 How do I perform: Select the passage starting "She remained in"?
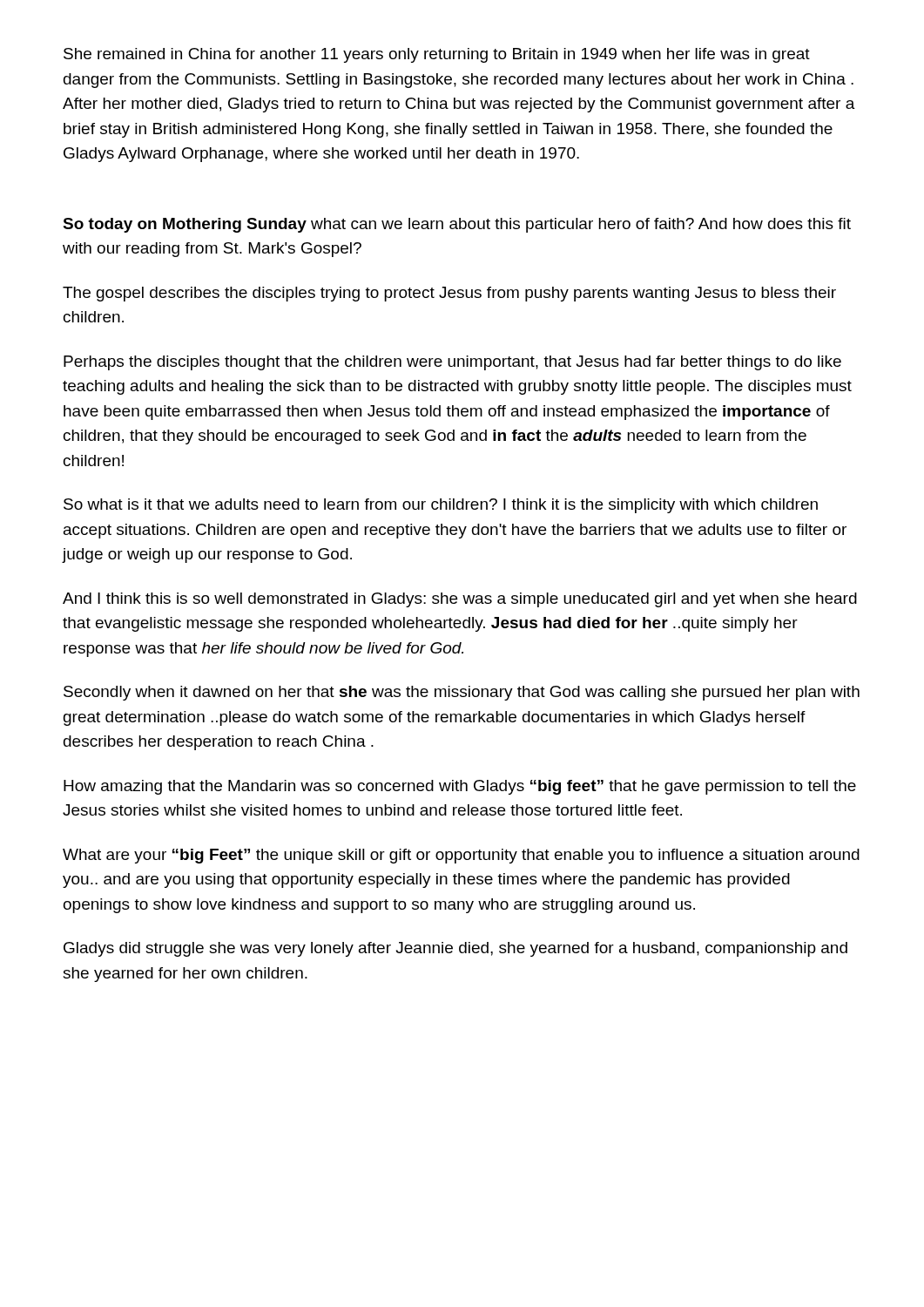[459, 103]
